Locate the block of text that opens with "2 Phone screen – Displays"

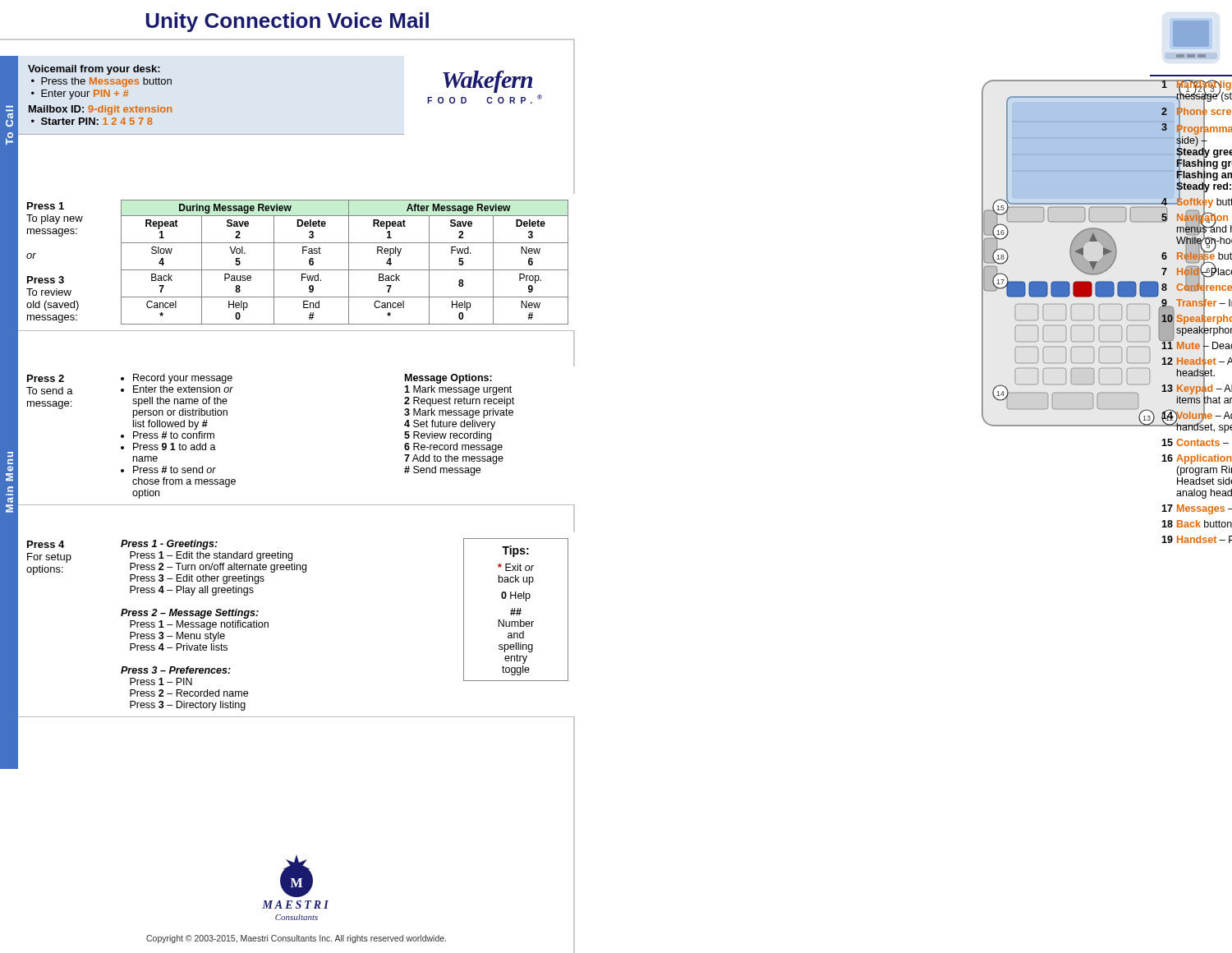point(1197,112)
